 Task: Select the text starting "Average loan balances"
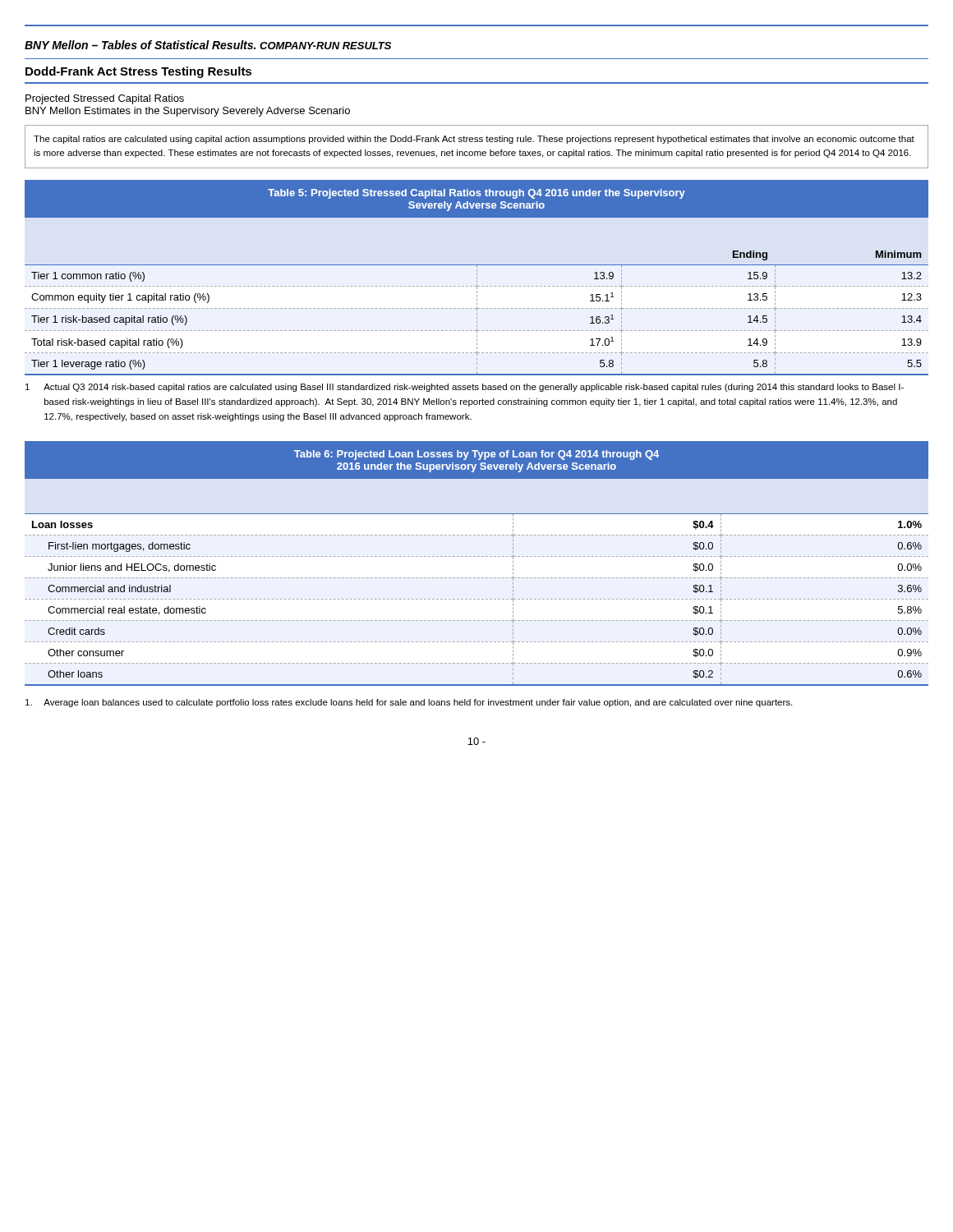click(x=475, y=703)
